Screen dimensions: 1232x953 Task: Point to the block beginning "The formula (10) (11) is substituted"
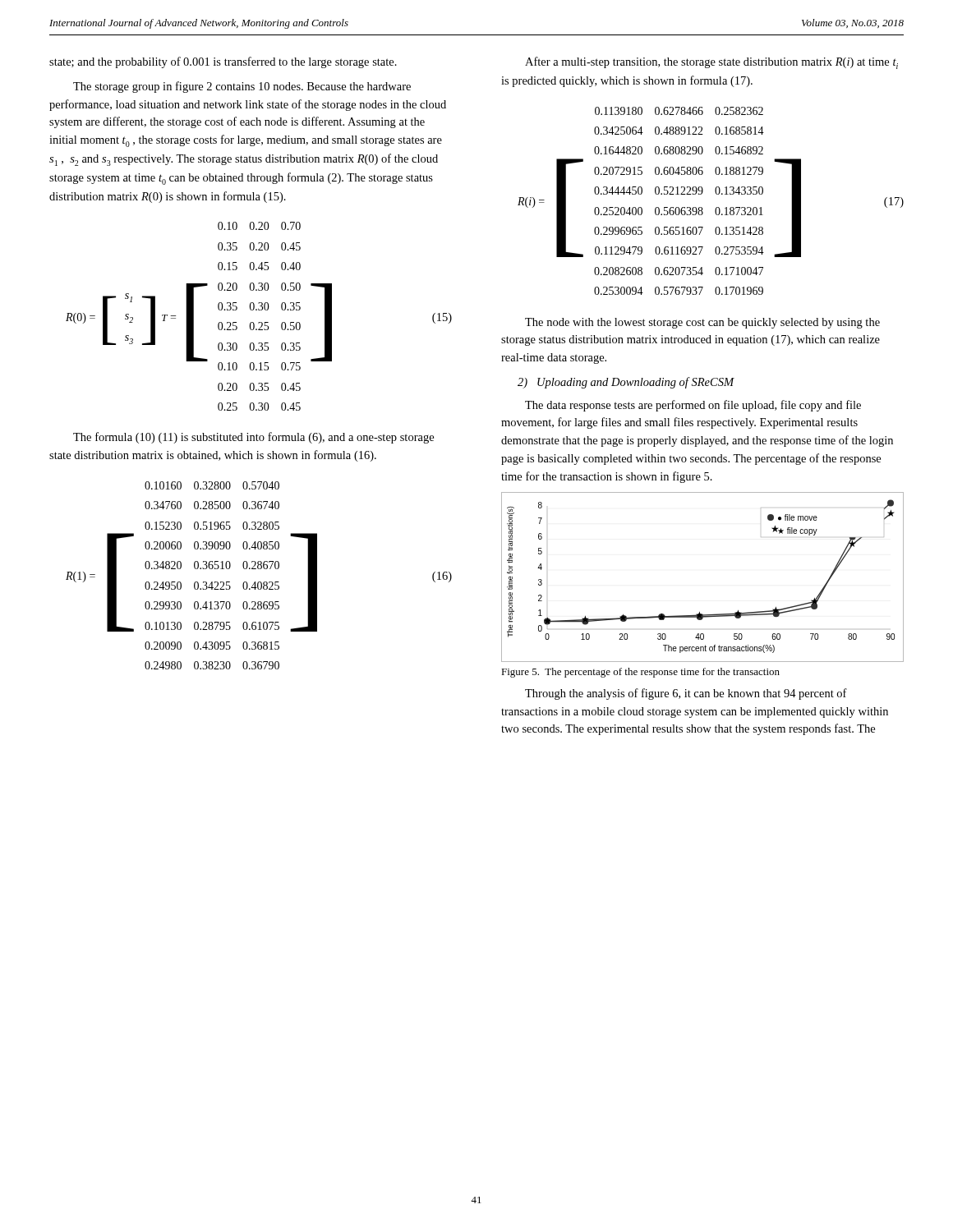(251, 447)
